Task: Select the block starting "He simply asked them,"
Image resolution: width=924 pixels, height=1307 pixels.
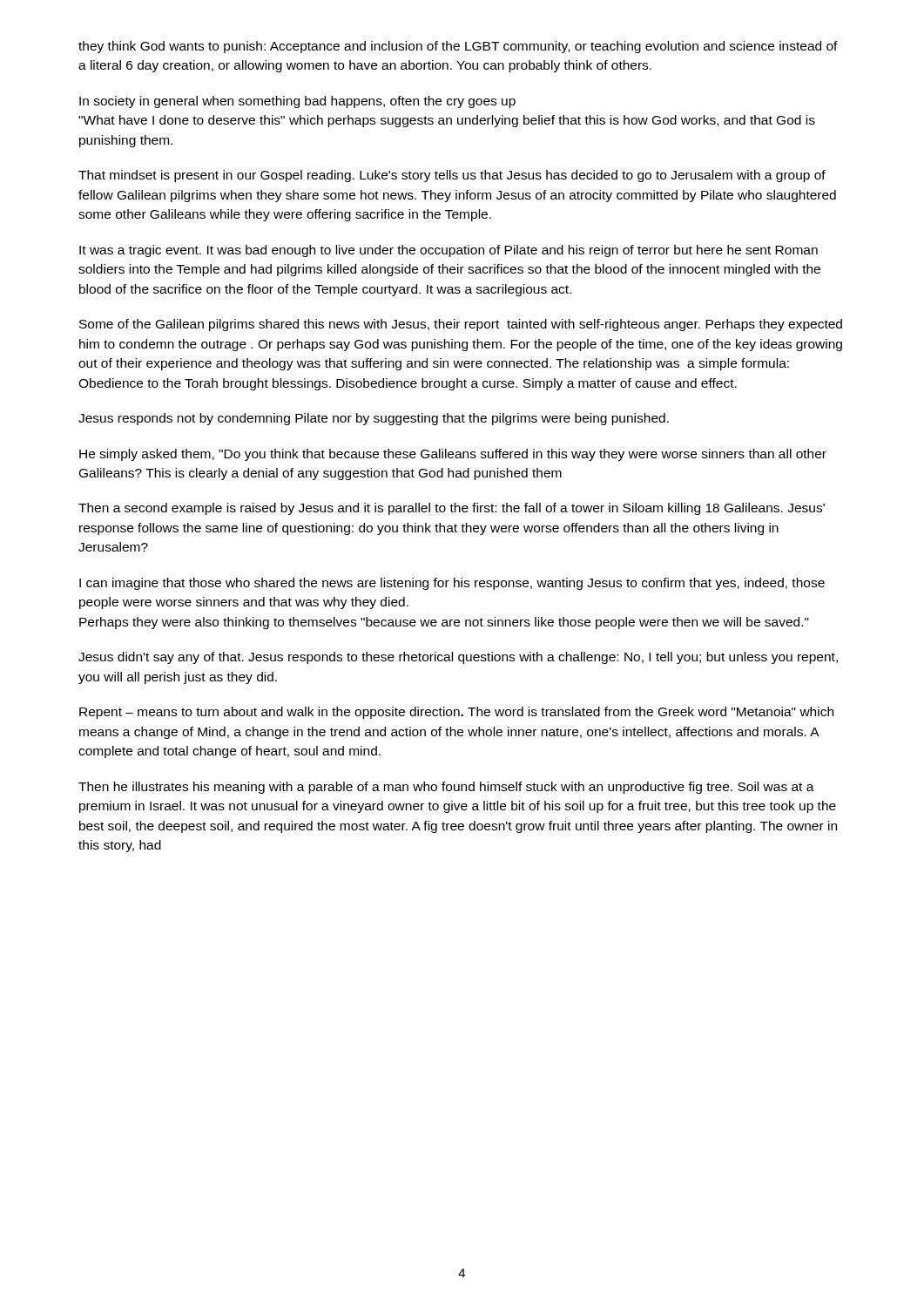Action: click(452, 463)
